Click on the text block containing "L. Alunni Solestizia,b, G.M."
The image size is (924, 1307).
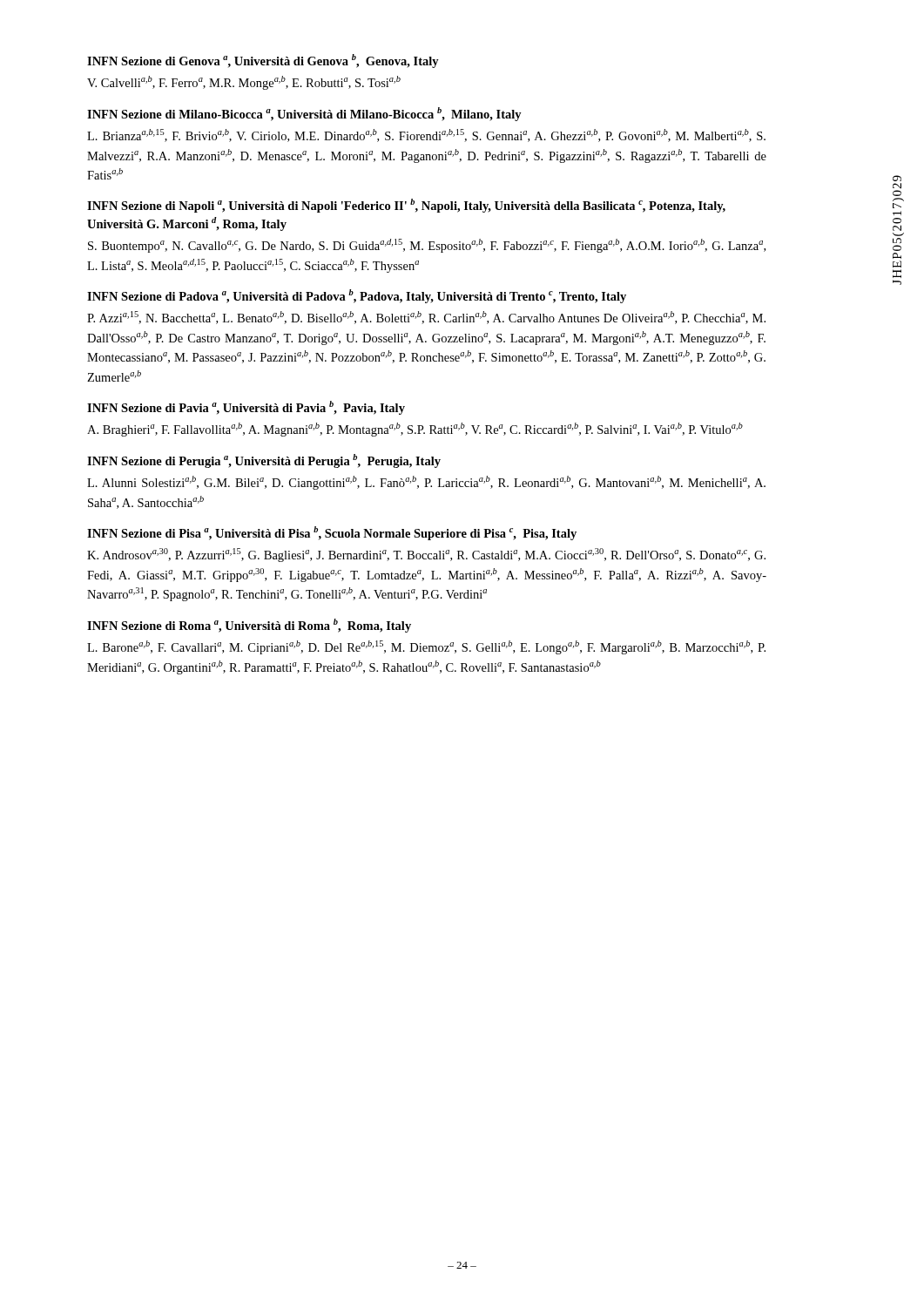tap(427, 492)
